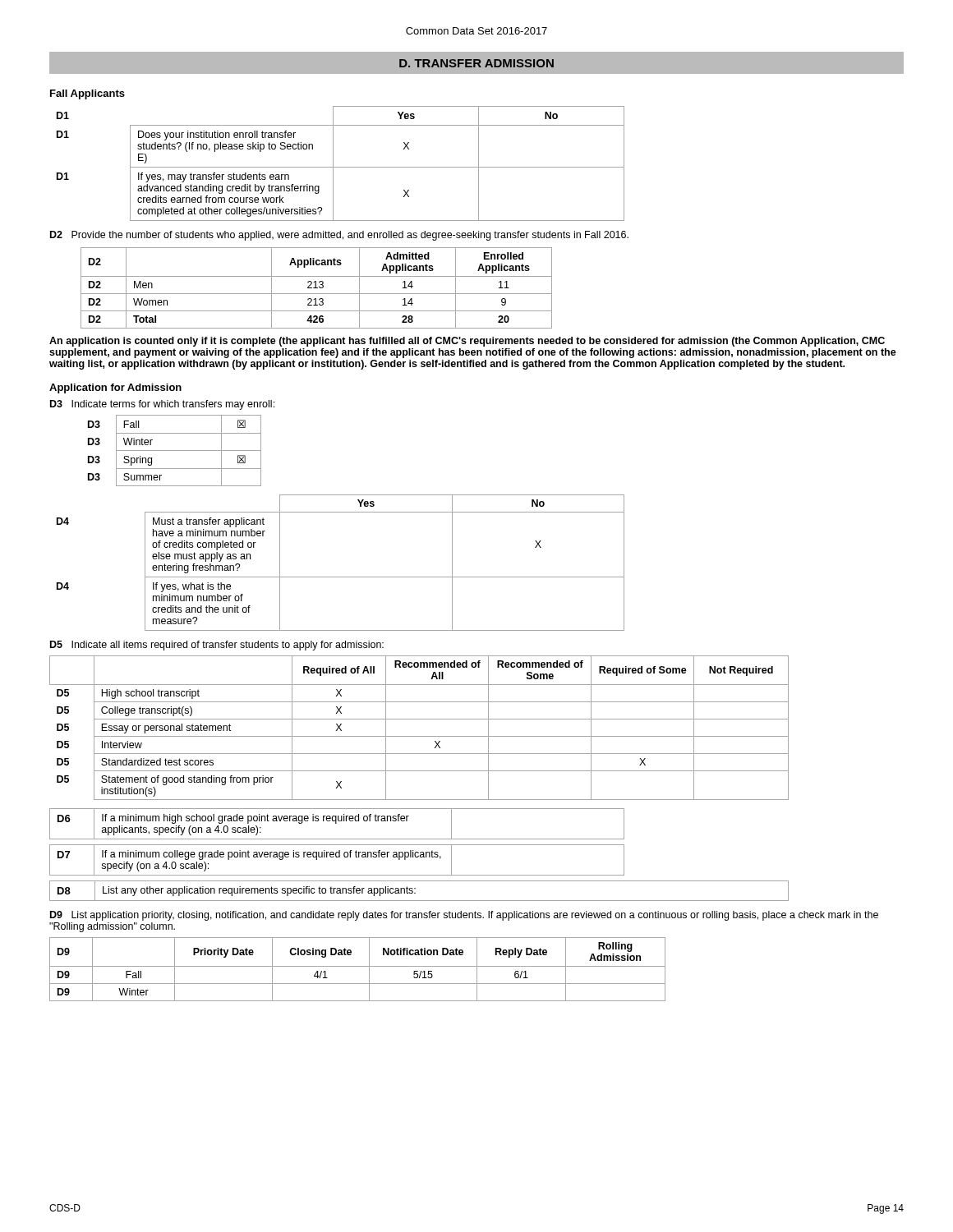Select the text block containing "D5 Indicate all items required of transfer students"

(x=217, y=645)
